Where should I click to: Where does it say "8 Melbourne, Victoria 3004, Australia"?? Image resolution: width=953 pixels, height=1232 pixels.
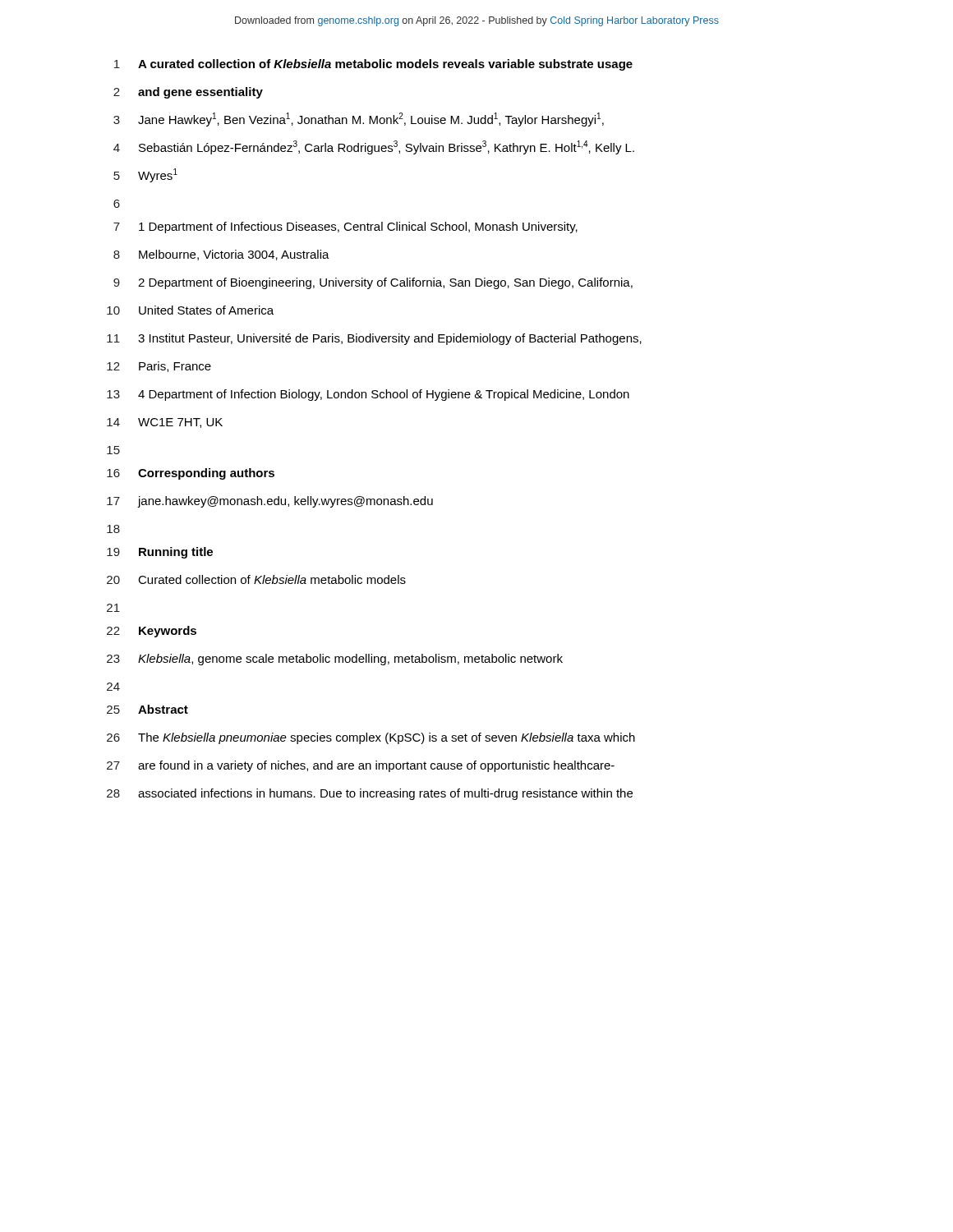[x=221, y=255]
